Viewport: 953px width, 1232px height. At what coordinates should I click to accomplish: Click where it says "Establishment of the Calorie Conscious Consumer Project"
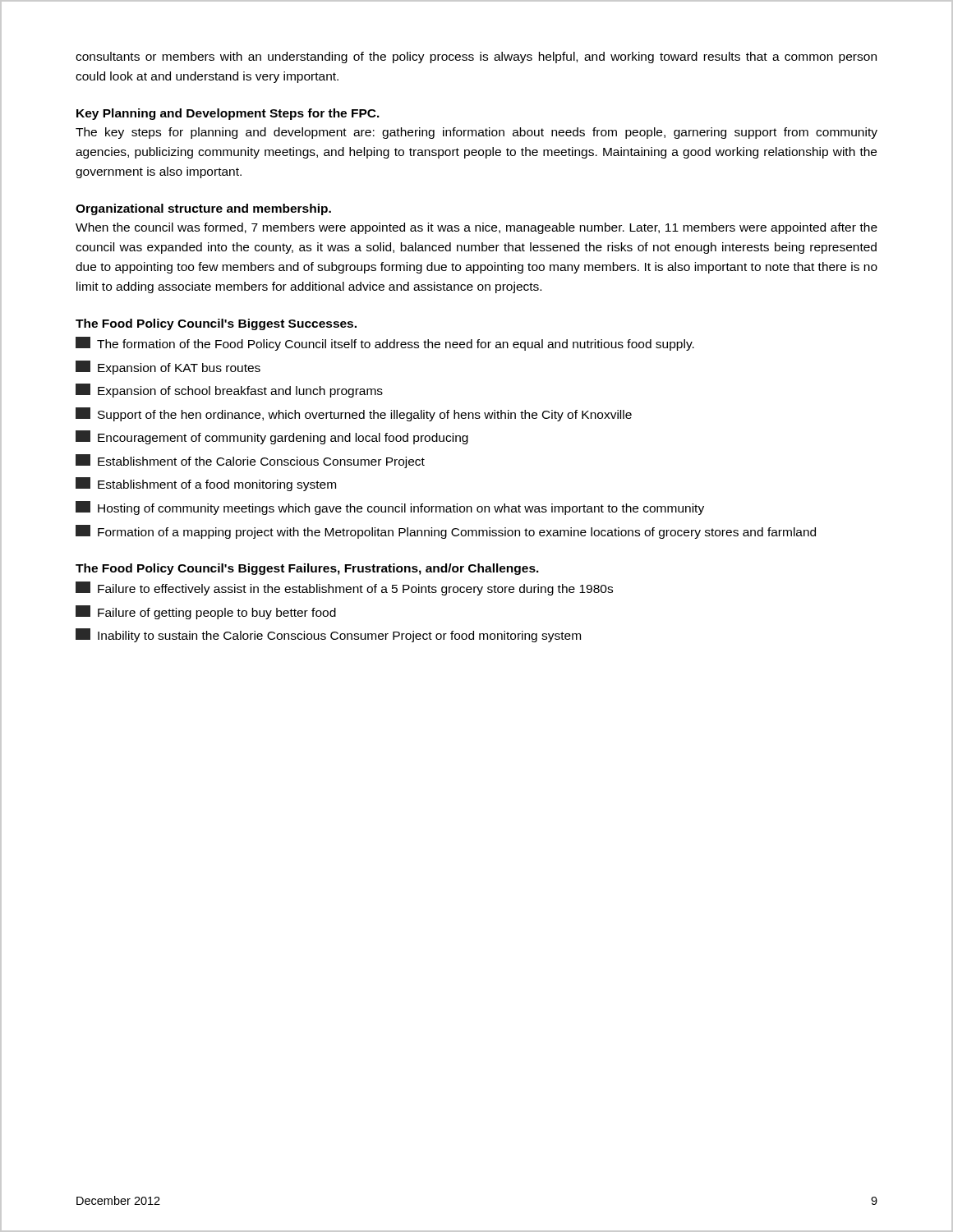250,461
